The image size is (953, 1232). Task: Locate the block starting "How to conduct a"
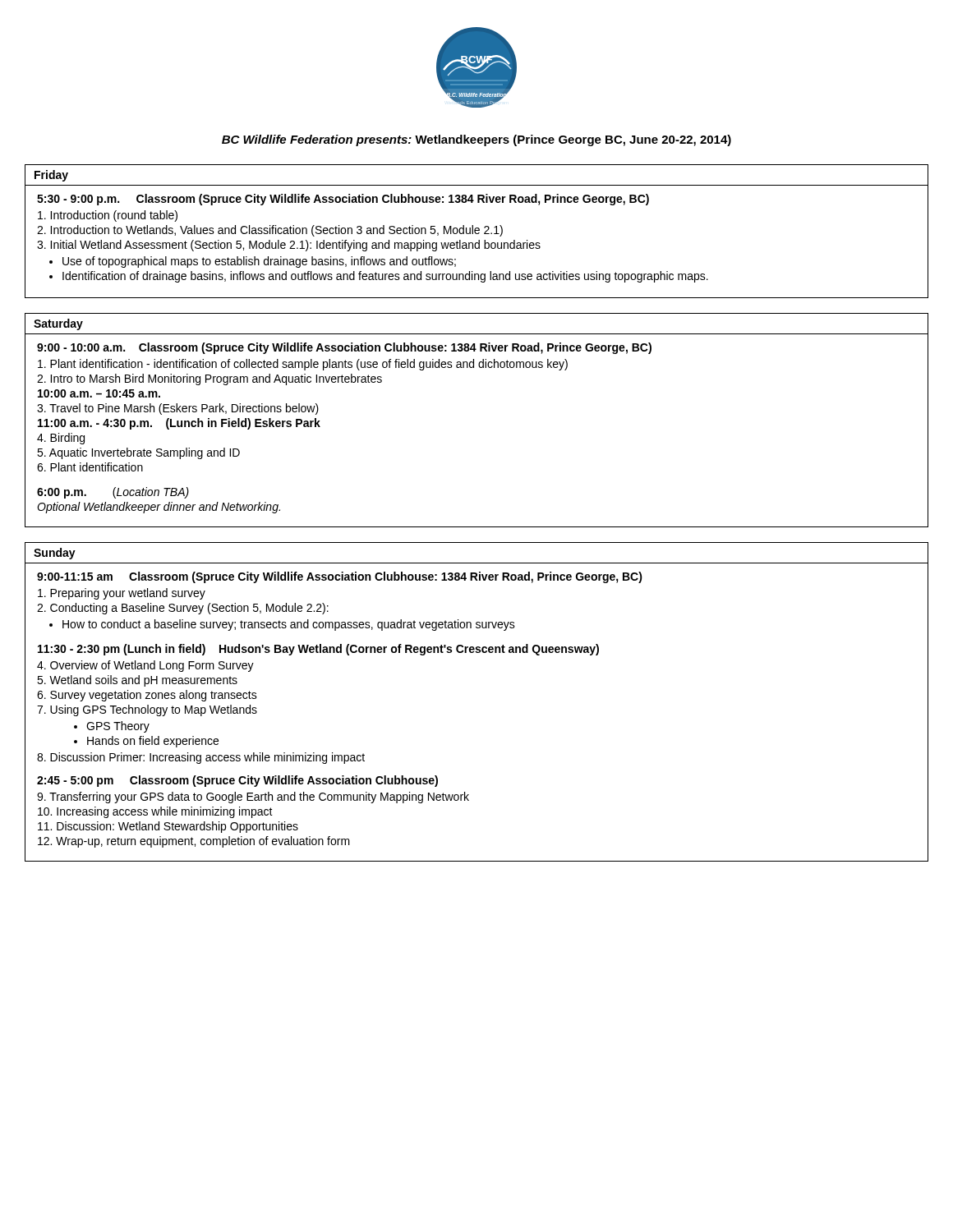288,624
